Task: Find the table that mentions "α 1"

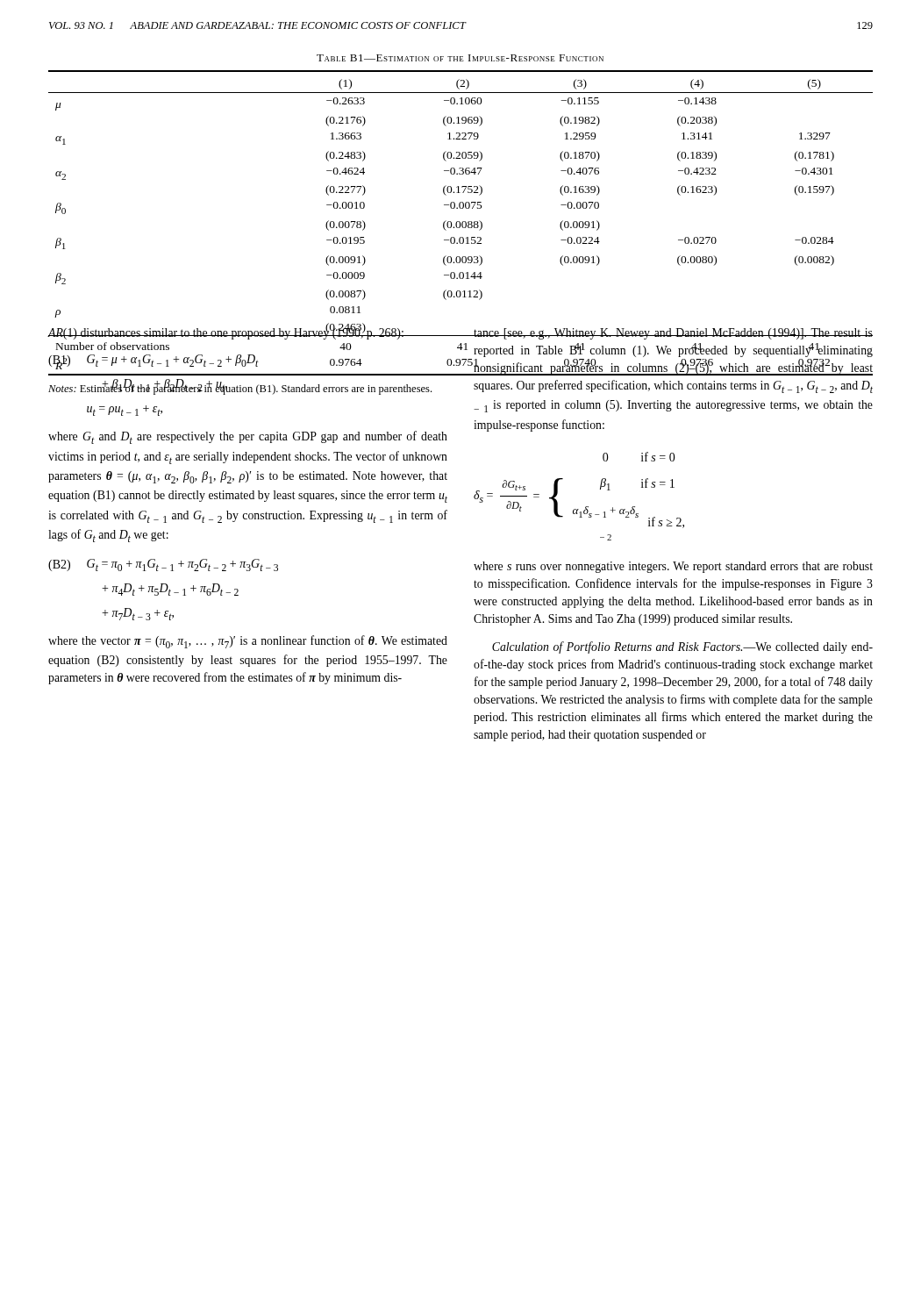Action: tap(460, 223)
